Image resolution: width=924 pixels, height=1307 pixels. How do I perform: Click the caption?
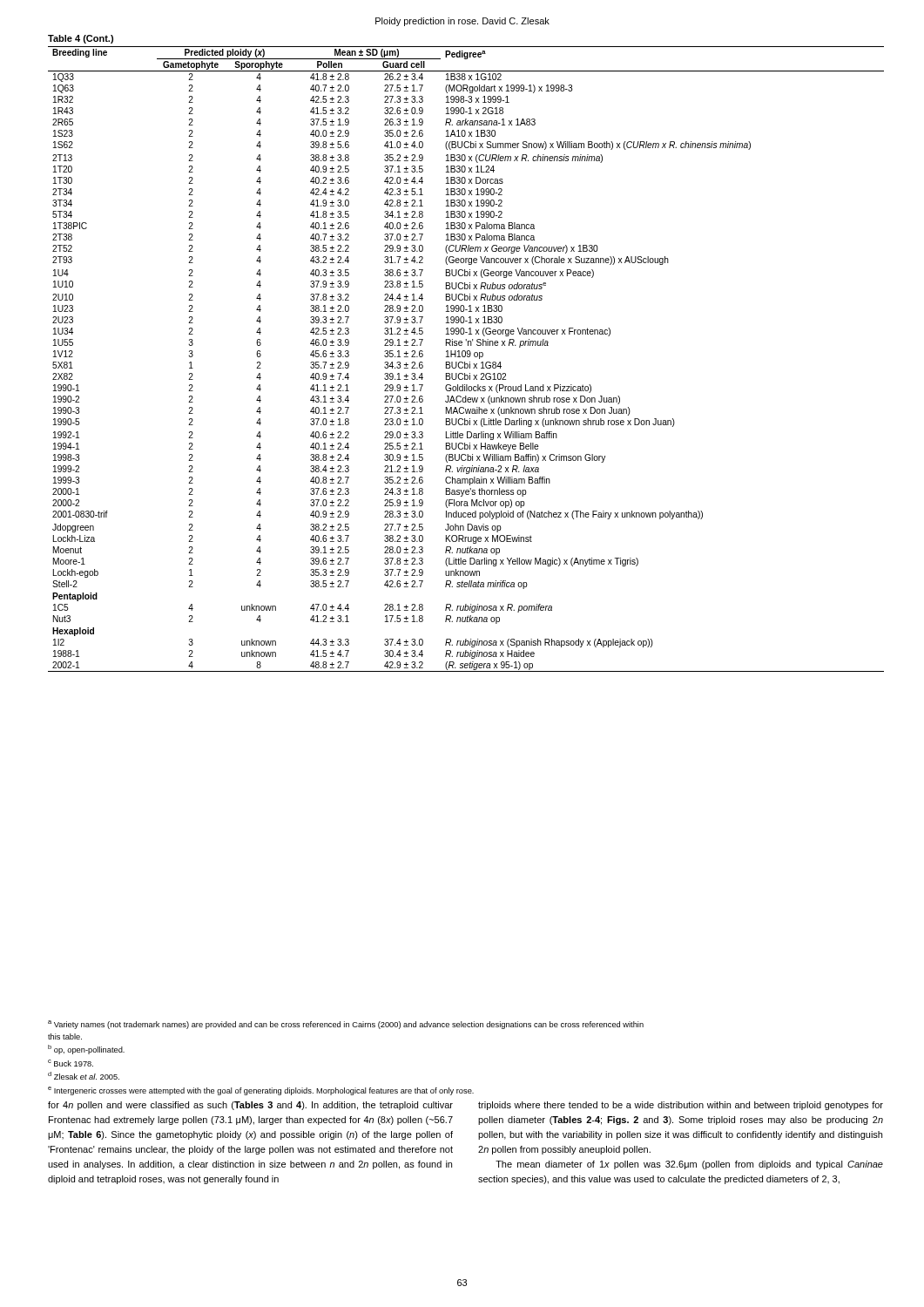pos(81,38)
